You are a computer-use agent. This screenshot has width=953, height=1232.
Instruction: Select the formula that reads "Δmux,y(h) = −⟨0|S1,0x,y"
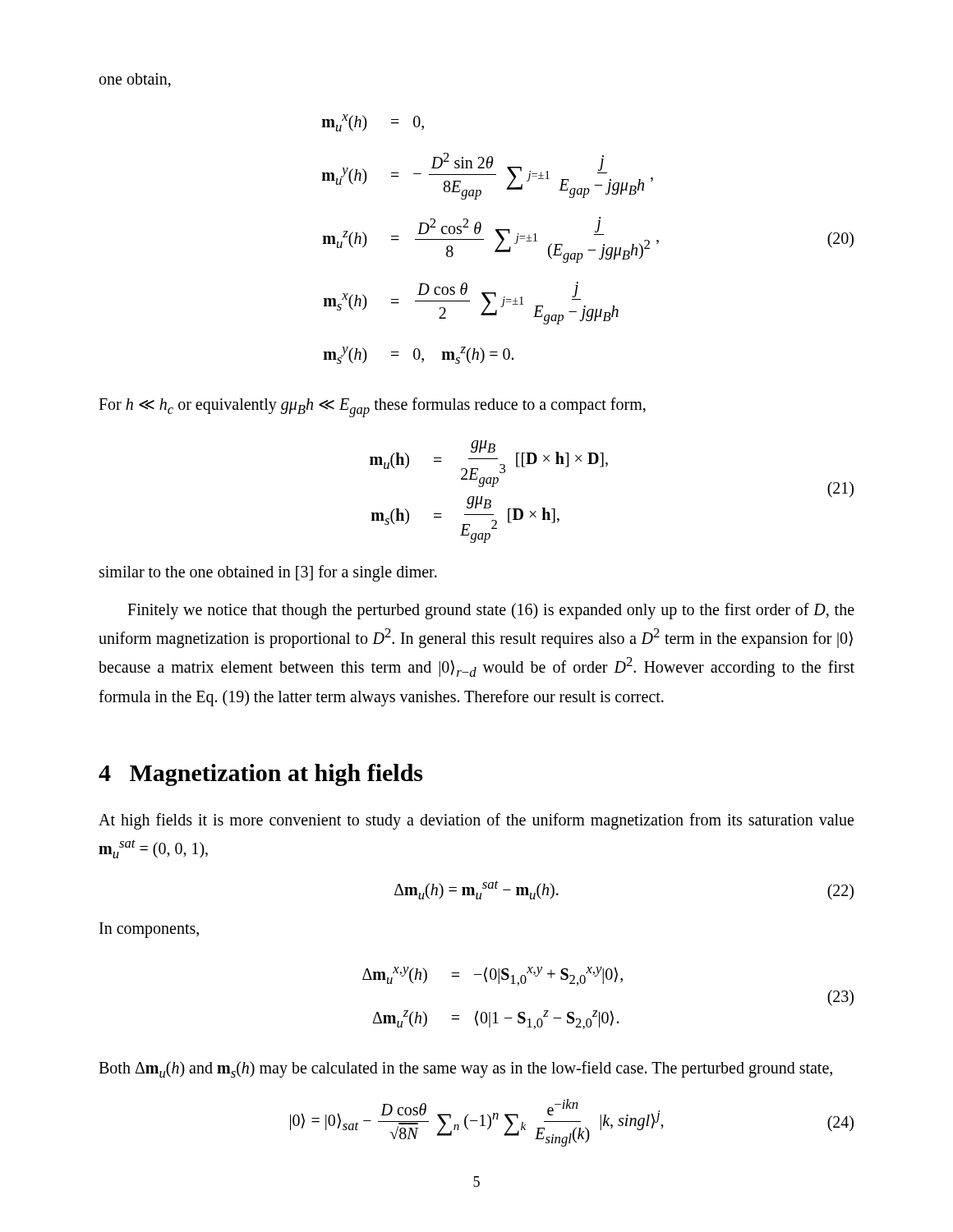pyautogui.click(x=493, y=976)
